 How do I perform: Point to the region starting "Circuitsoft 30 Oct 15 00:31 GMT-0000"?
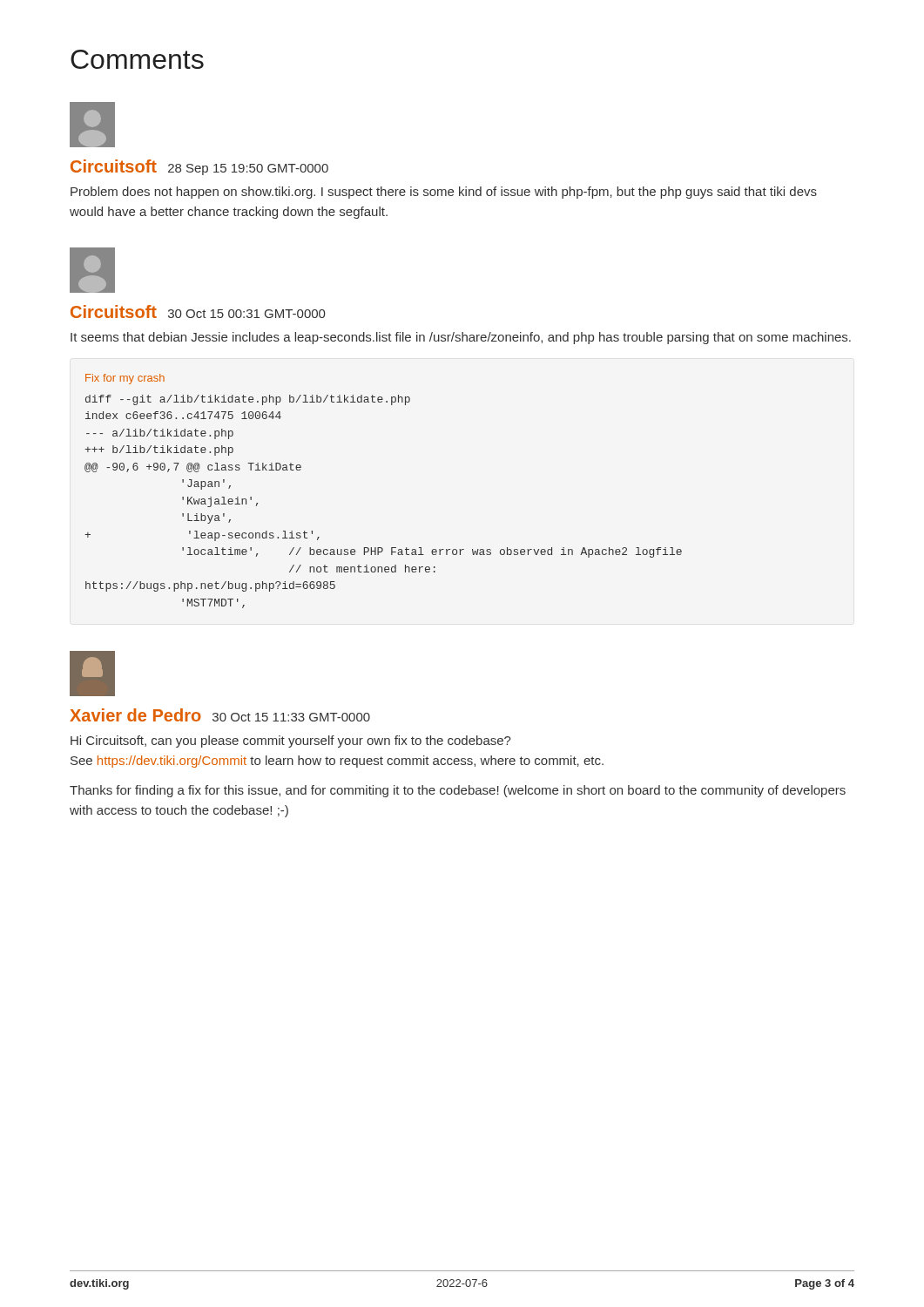pos(198,312)
